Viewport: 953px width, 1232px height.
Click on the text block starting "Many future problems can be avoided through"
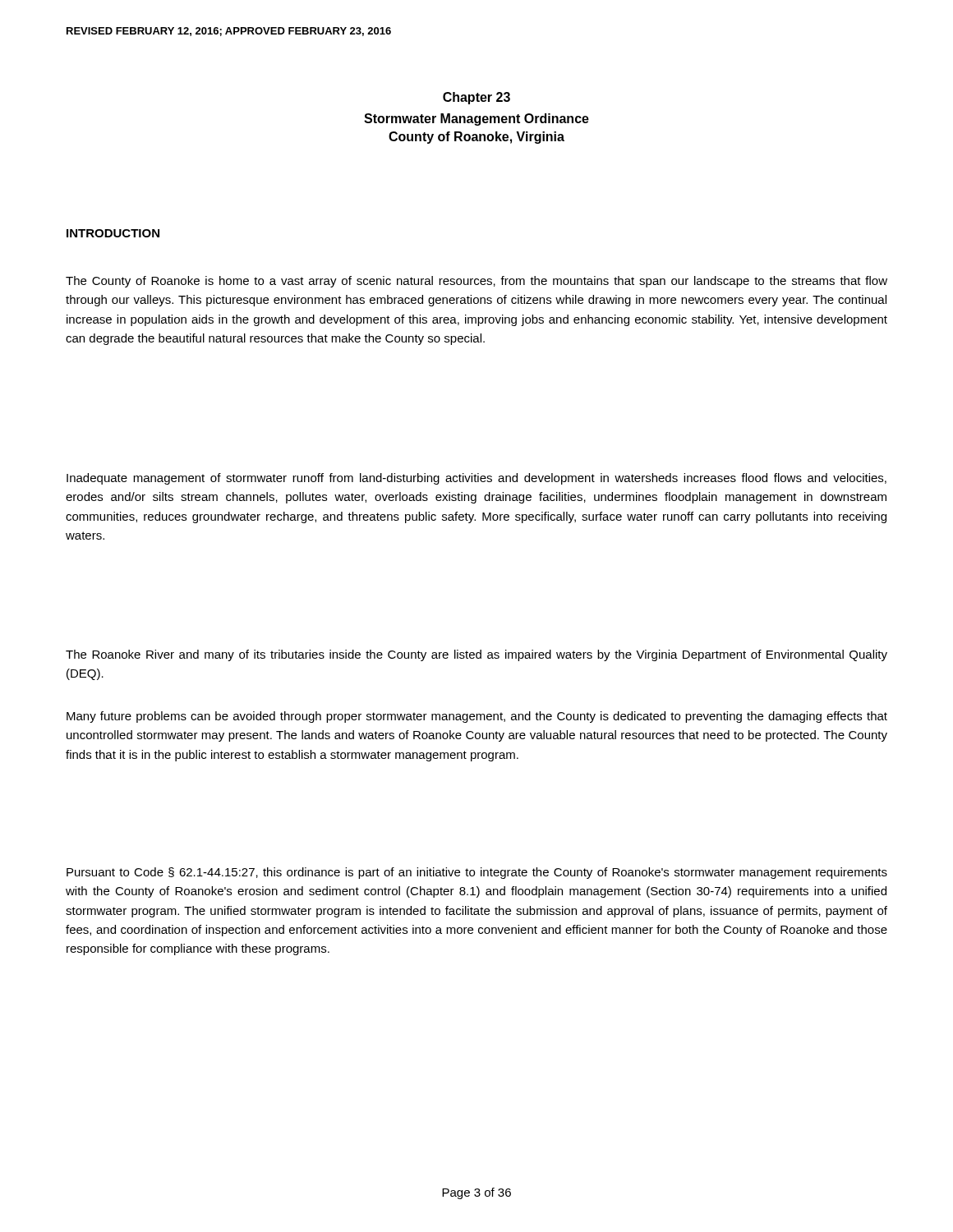point(476,735)
